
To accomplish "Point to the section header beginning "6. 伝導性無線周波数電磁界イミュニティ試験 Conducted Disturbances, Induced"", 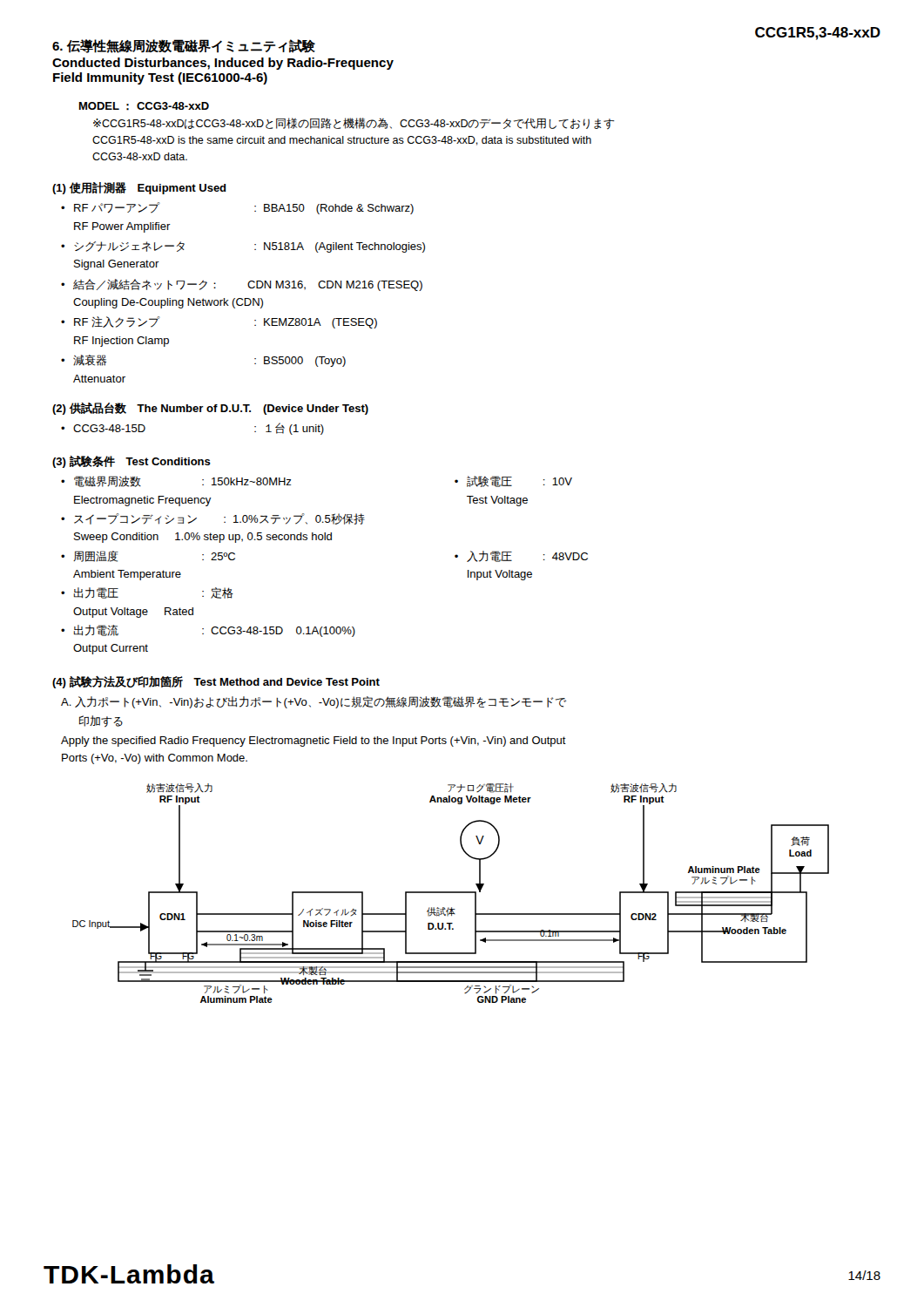I will point(223,61).
